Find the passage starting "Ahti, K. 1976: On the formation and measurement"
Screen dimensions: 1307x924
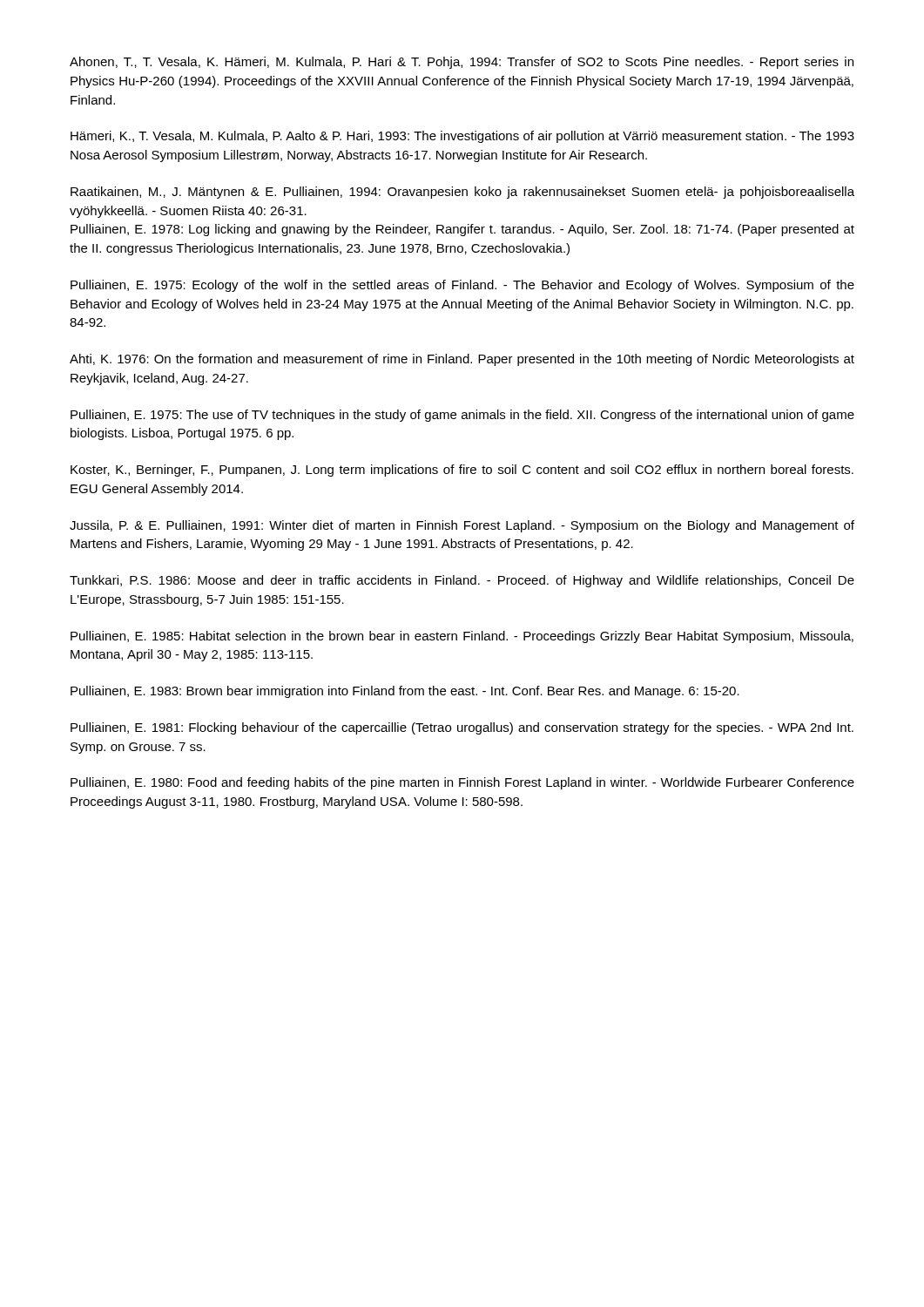point(462,368)
